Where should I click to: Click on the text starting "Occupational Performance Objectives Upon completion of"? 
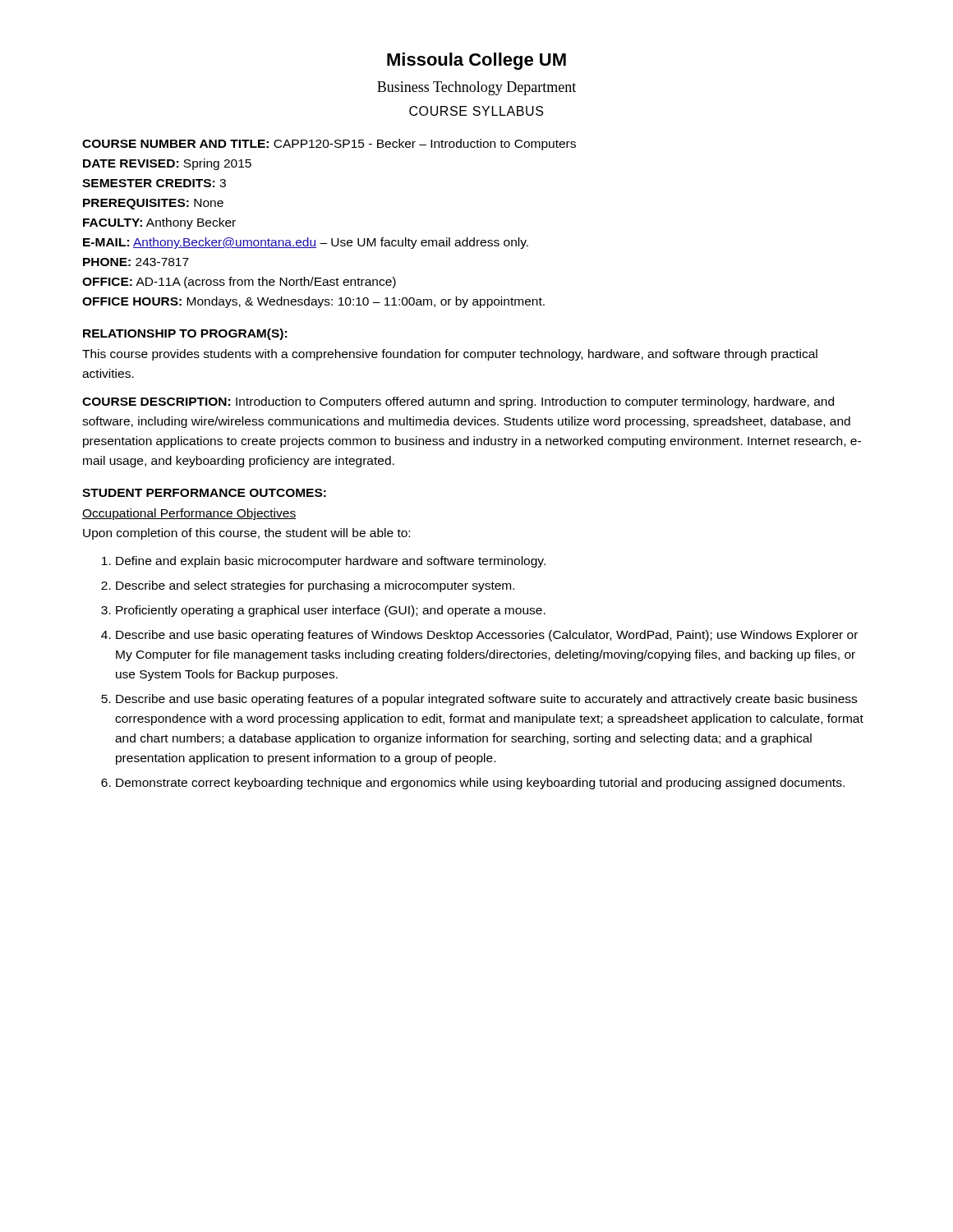(247, 523)
